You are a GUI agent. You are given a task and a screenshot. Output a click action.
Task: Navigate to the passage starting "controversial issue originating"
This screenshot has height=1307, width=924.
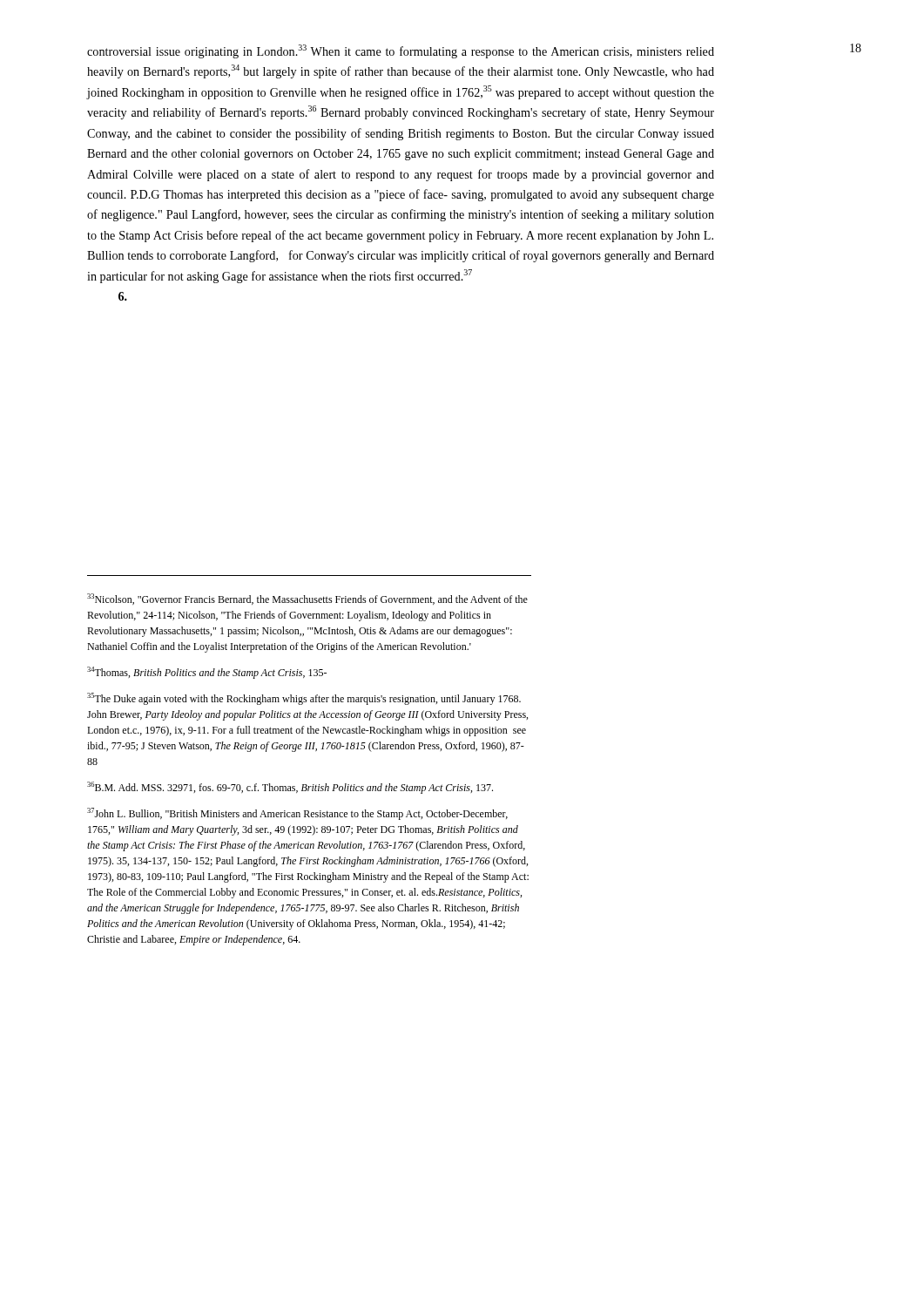[x=401, y=175]
